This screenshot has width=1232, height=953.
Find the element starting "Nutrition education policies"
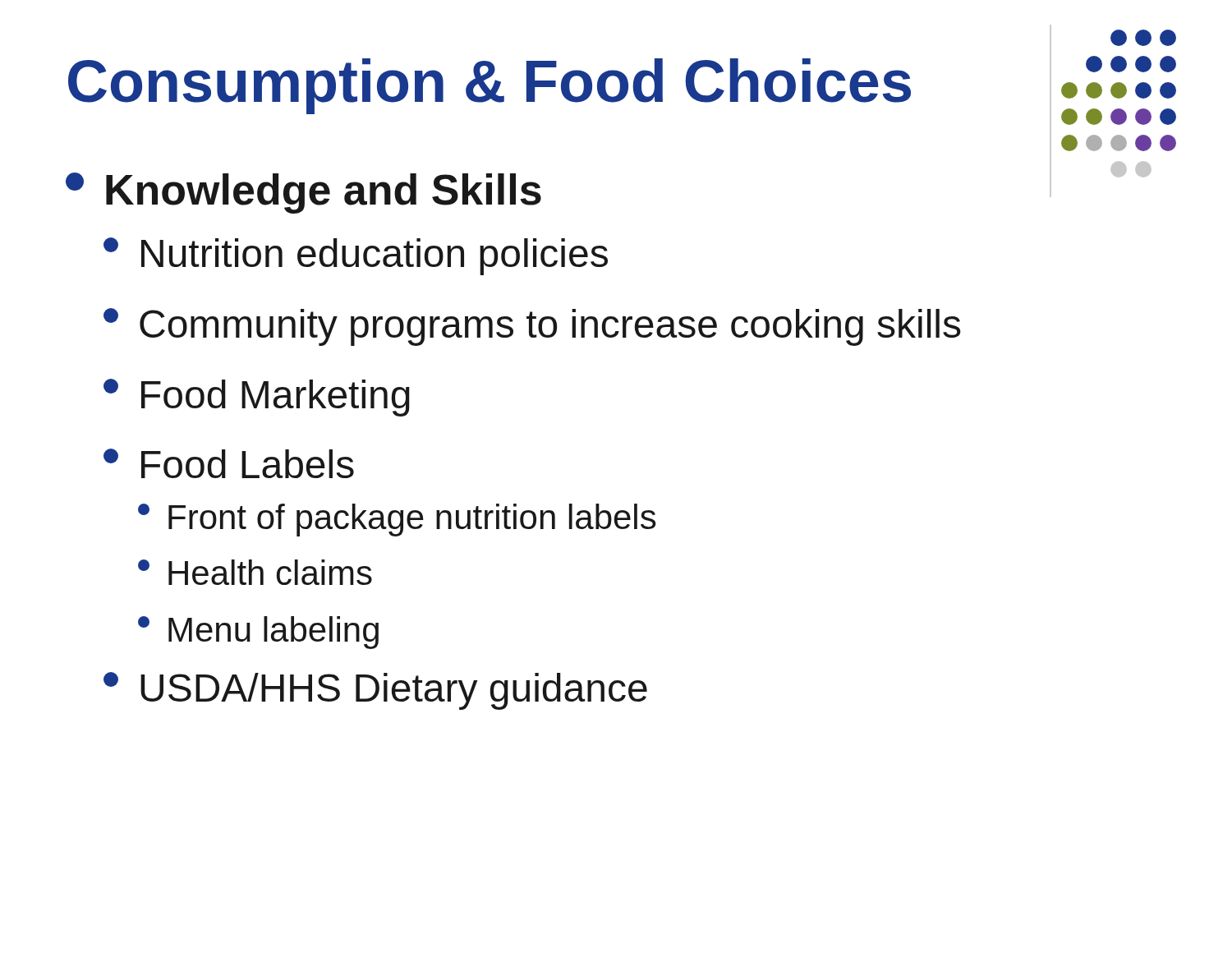coord(356,254)
